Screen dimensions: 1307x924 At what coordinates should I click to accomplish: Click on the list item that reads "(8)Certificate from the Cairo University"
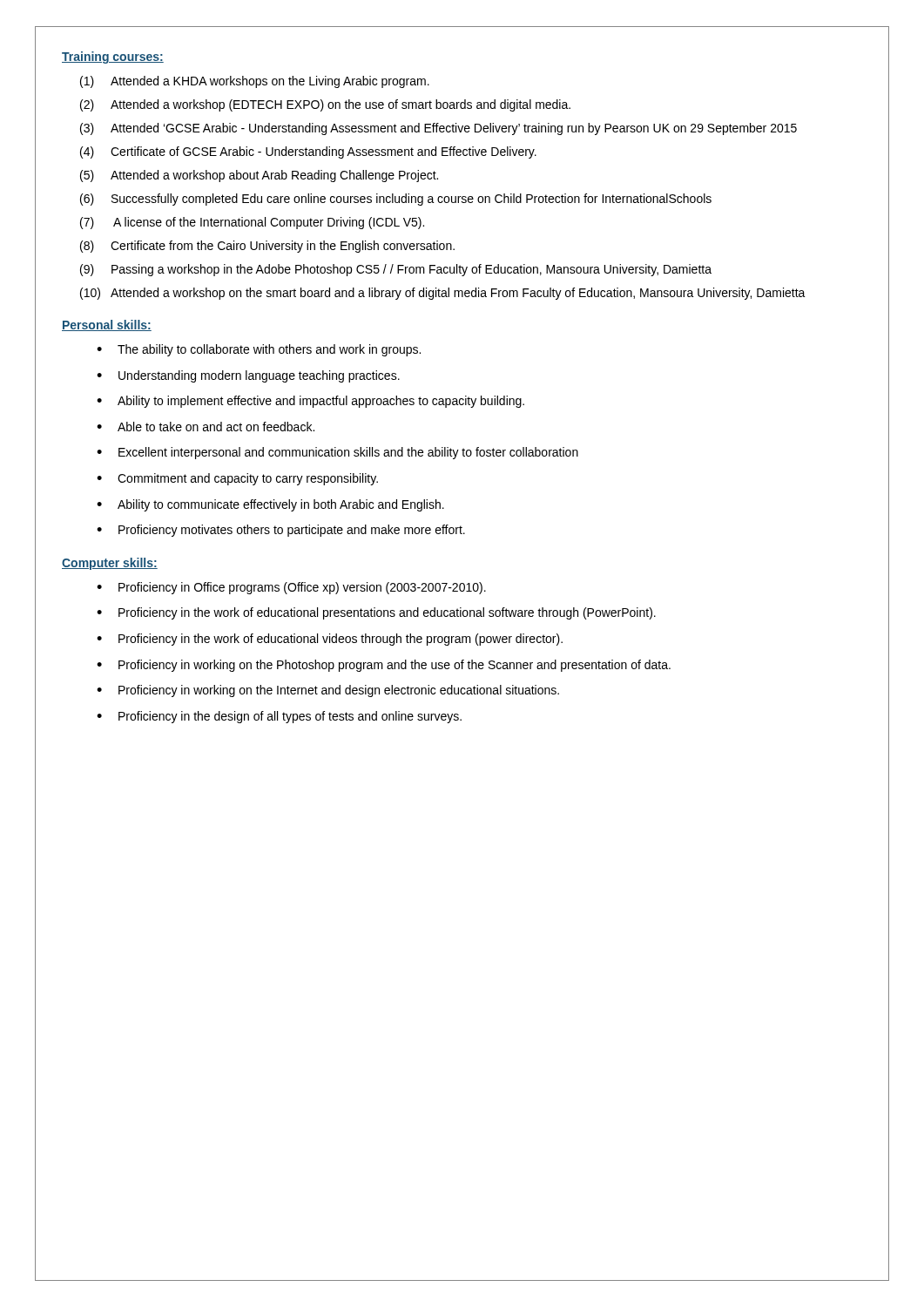point(267,246)
